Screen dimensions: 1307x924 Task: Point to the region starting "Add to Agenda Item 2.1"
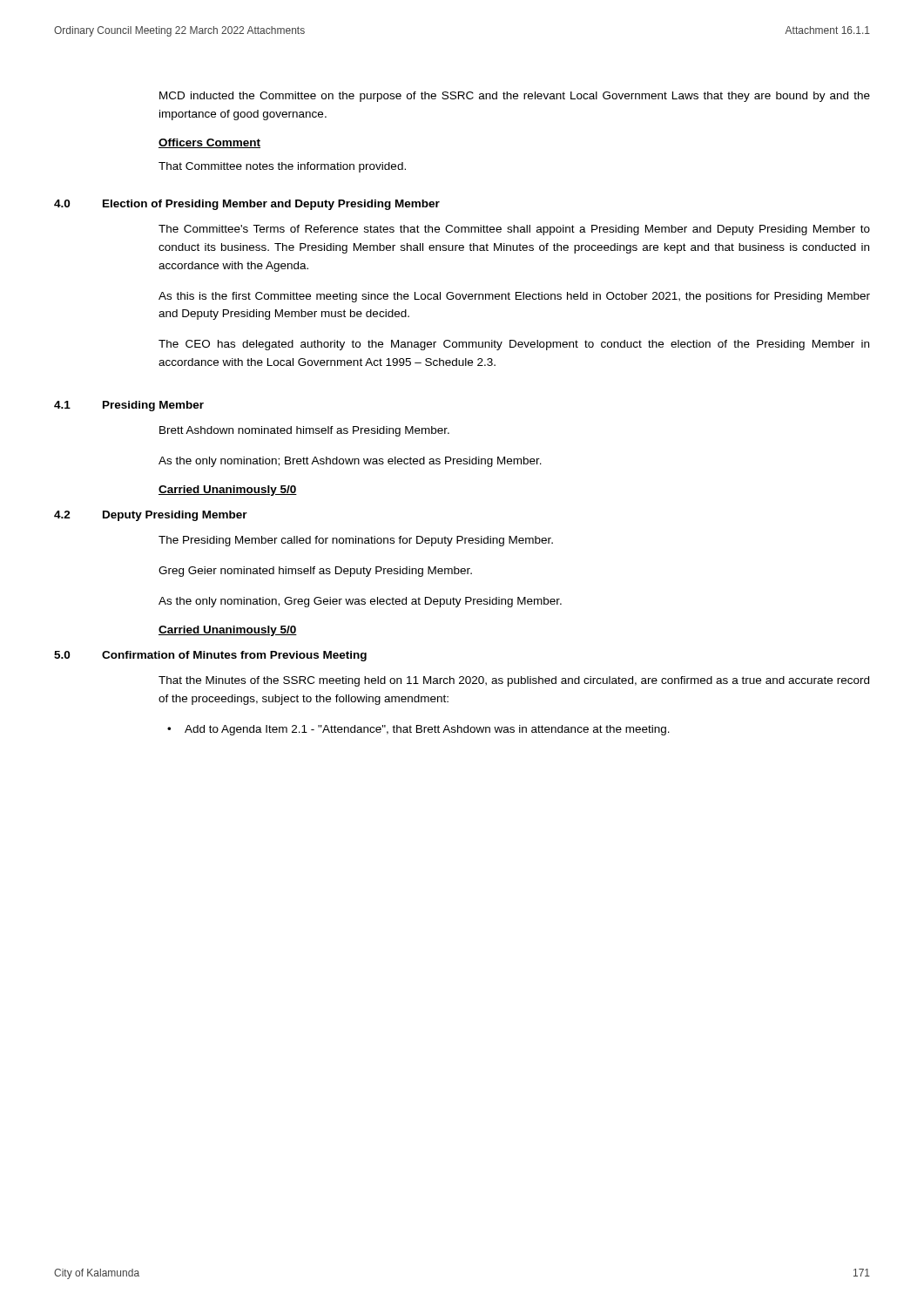pyautogui.click(x=427, y=729)
